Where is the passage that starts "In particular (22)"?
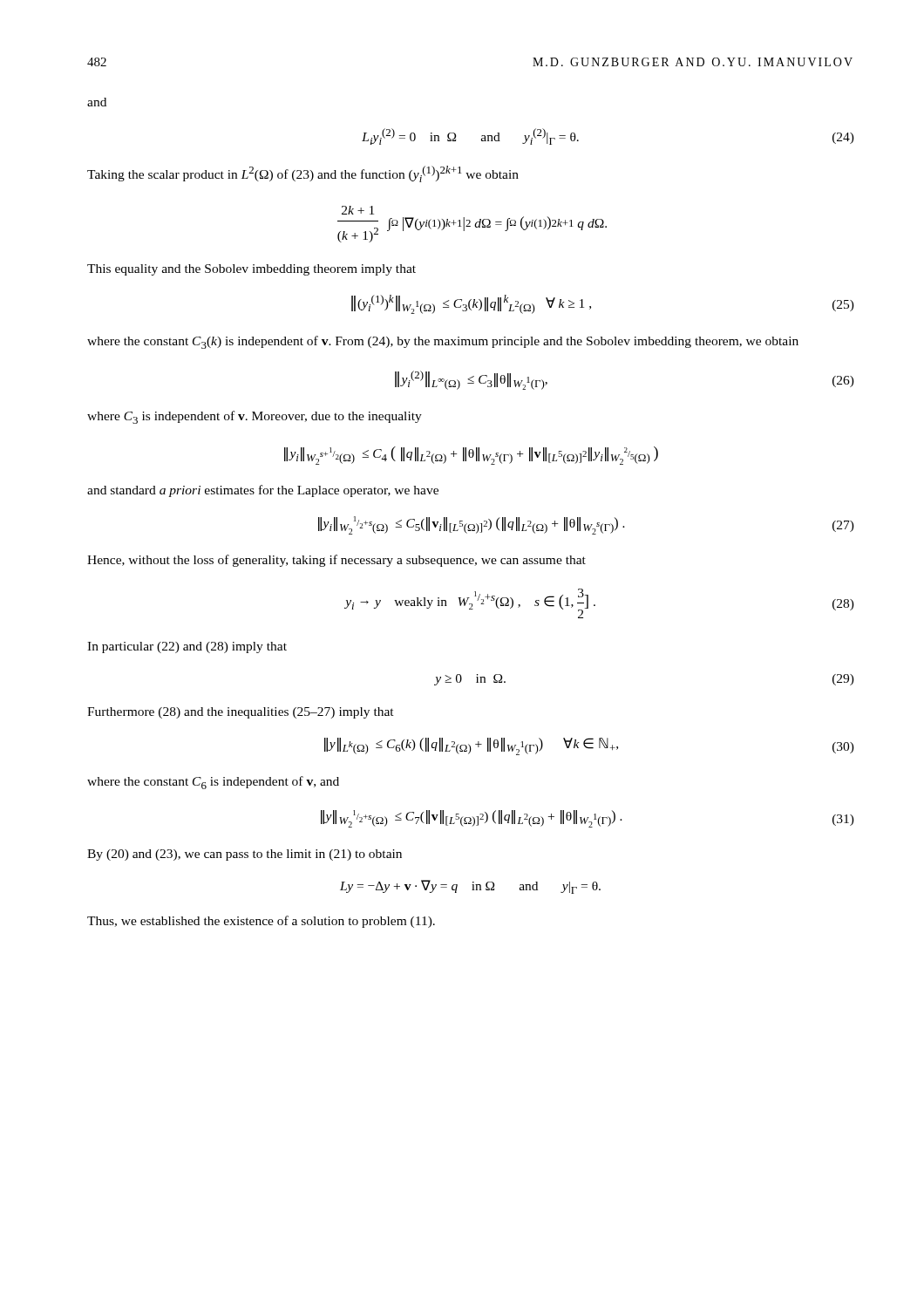Screen dimensions: 1308x924 pyautogui.click(x=187, y=646)
